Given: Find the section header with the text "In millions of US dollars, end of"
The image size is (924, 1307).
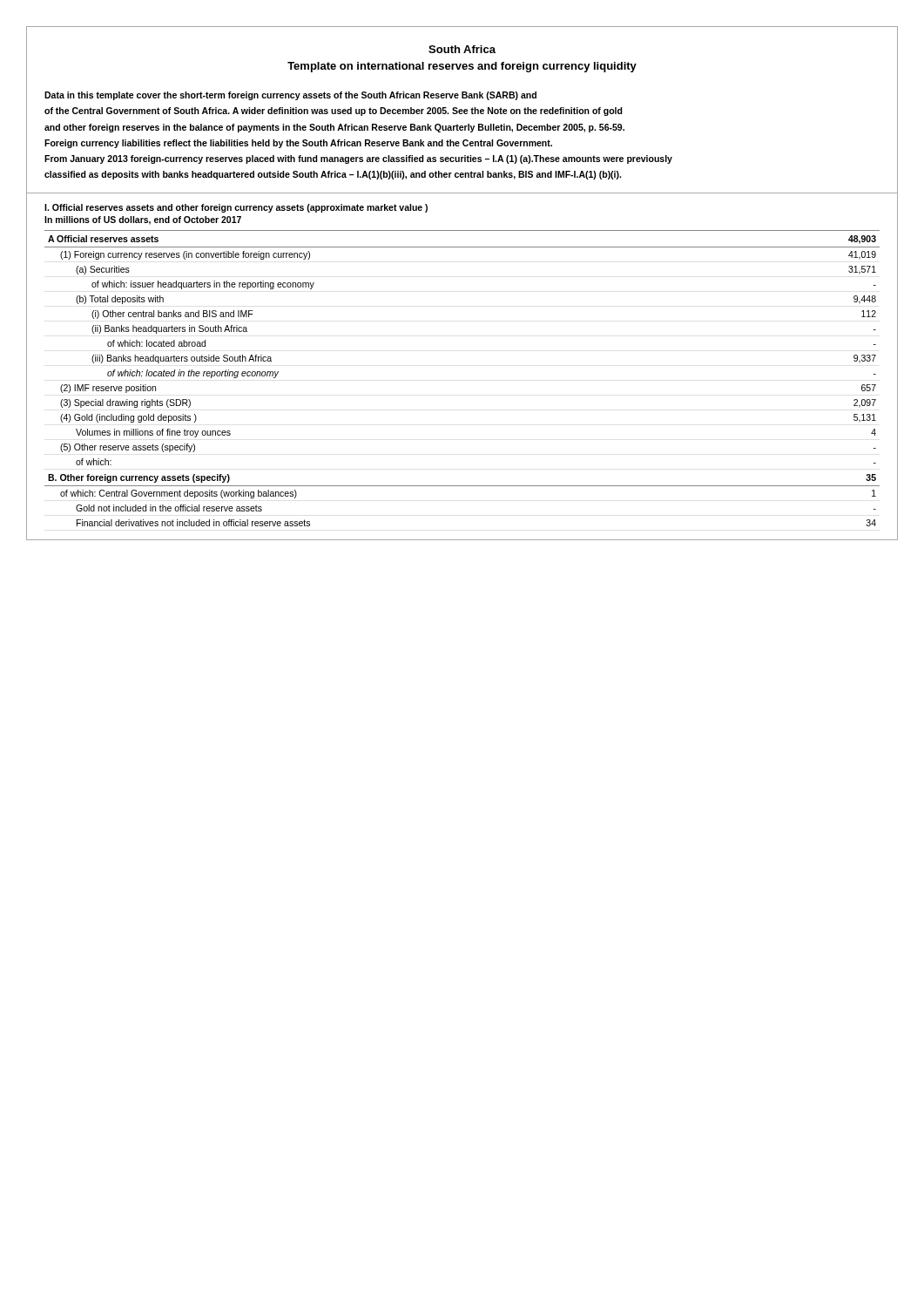Looking at the screenshot, I should pyautogui.click(x=143, y=219).
